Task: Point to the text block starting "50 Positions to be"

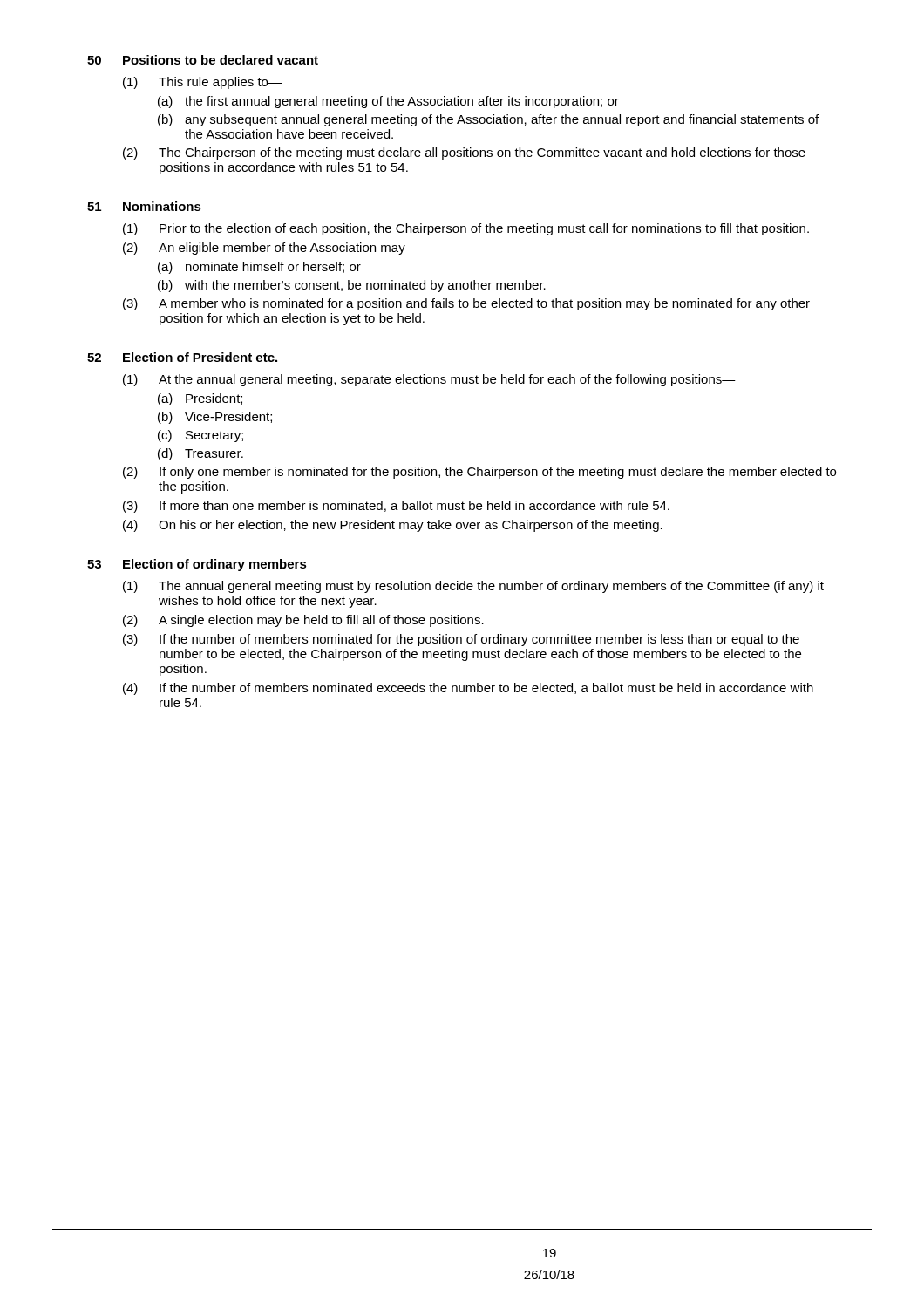Action: point(203,60)
